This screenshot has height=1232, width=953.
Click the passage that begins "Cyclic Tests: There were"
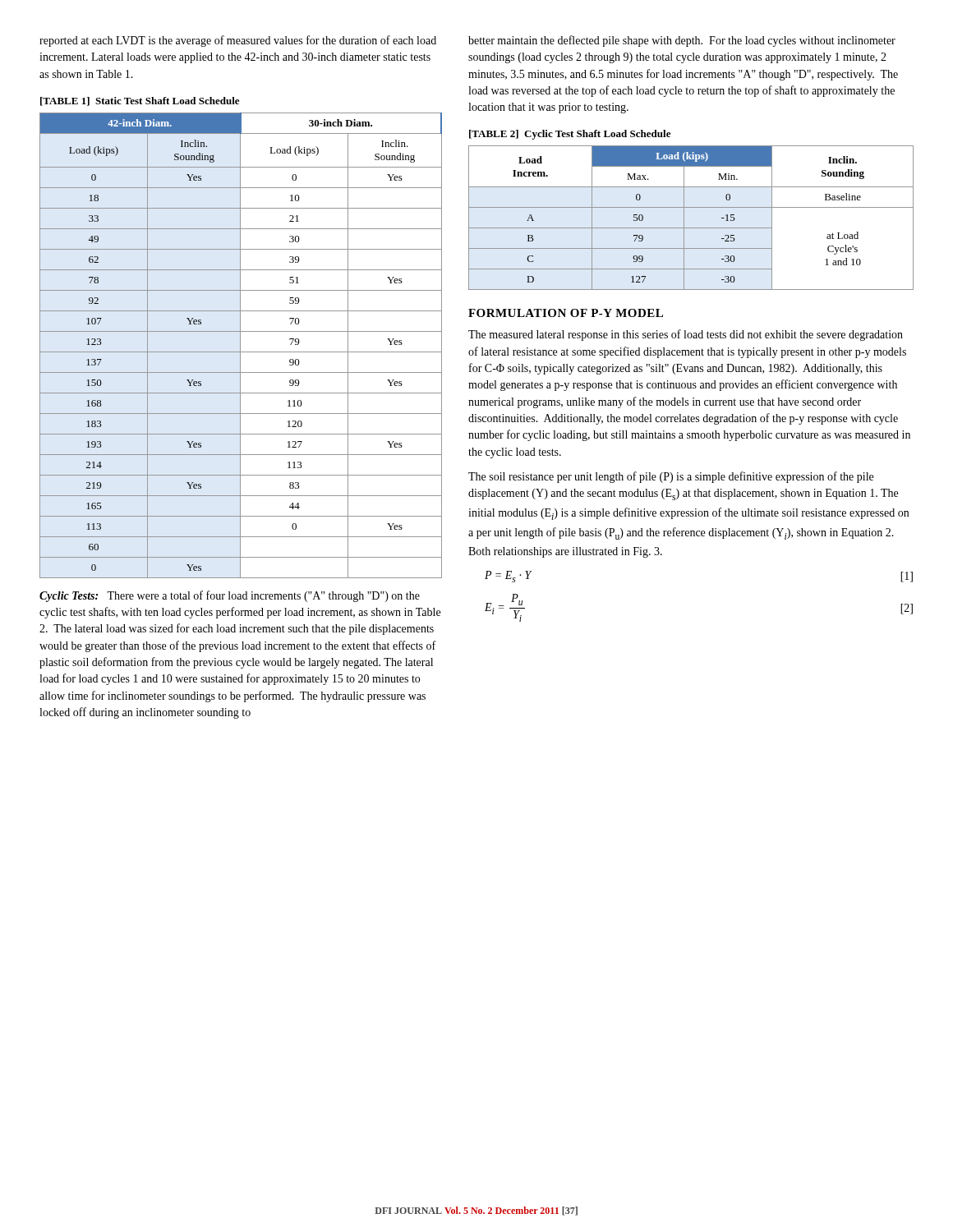coord(241,655)
